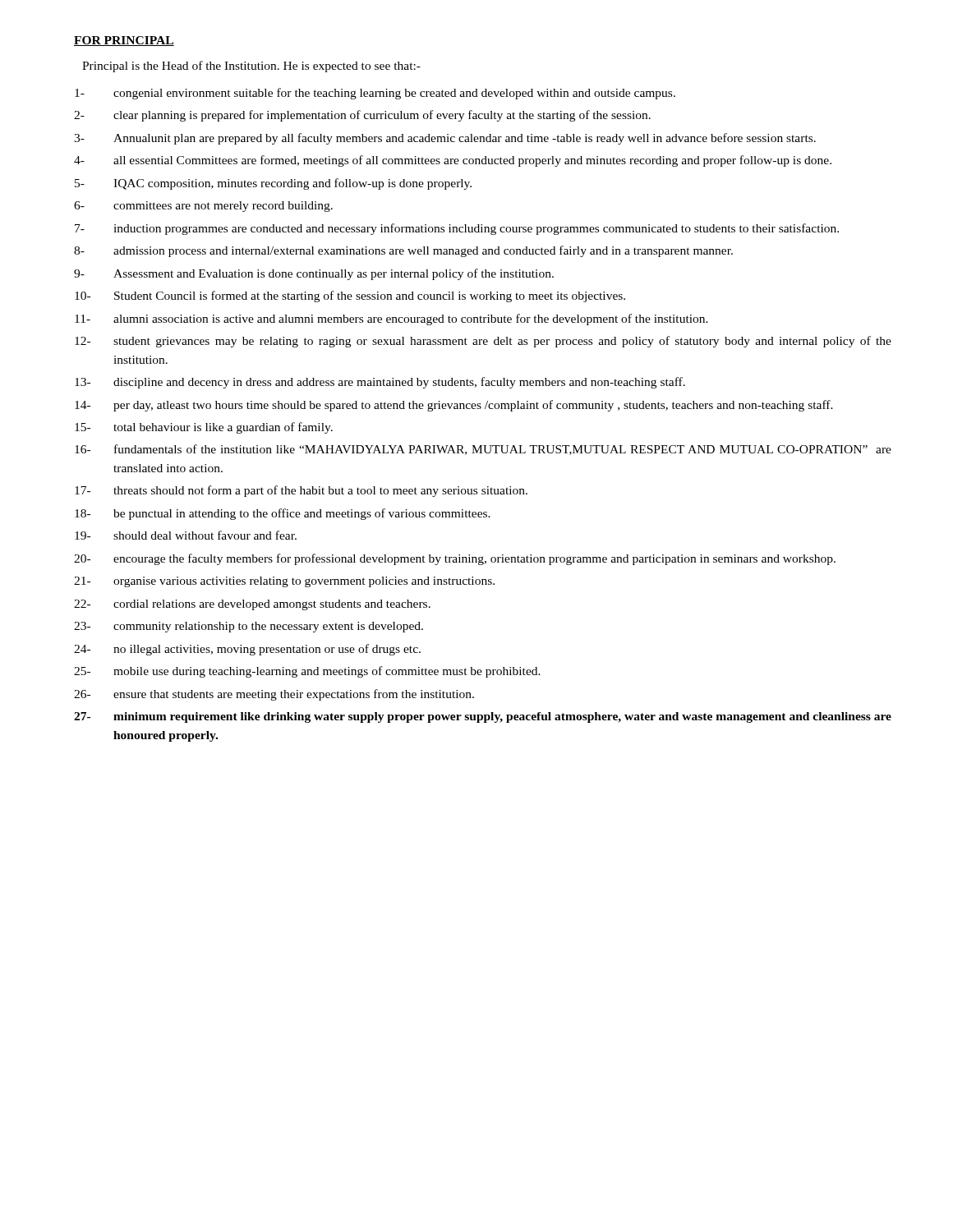Point to the block beginning "26- ensure that students are meeting"
This screenshot has width=953, height=1232.
point(483,694)
